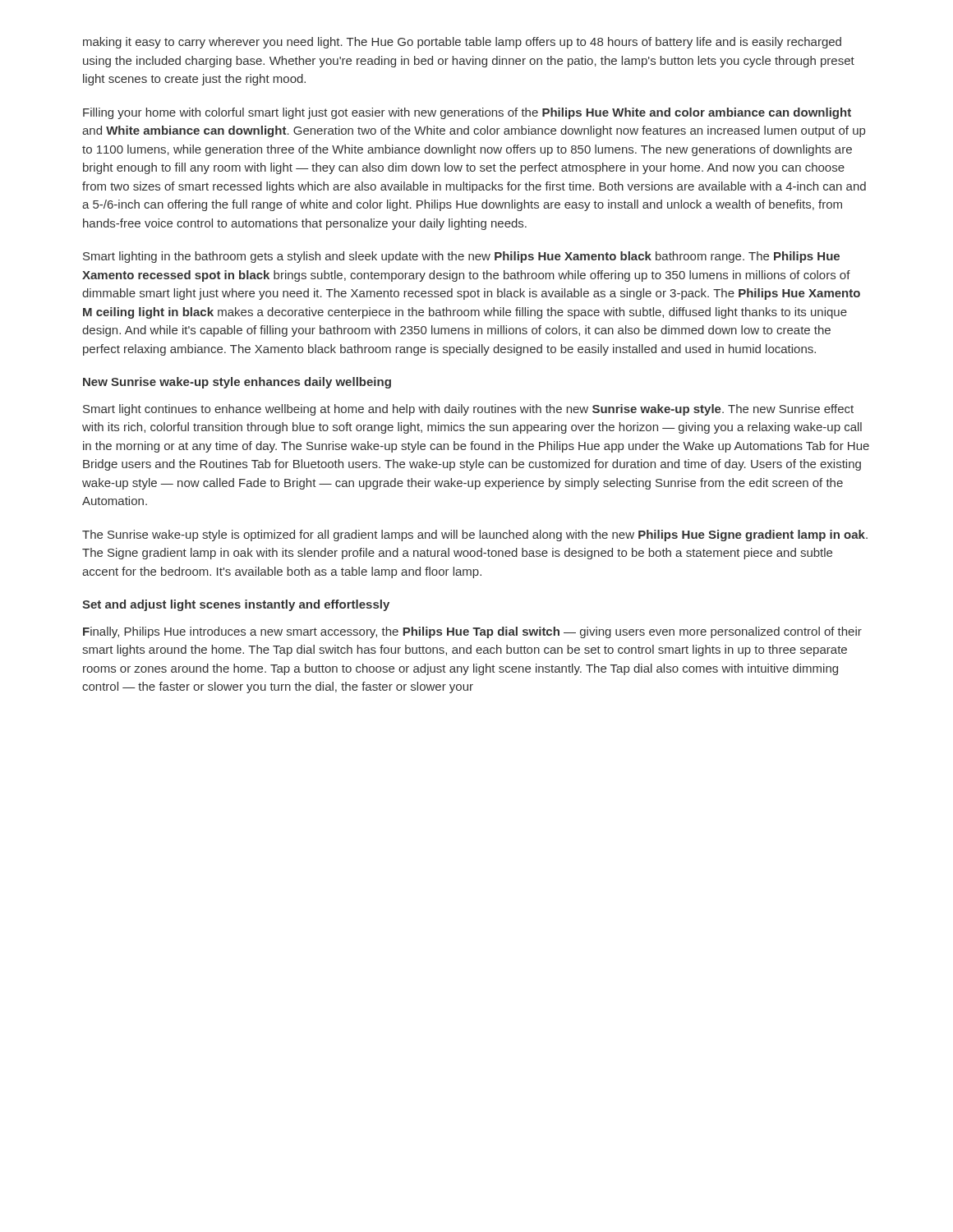
Task: Point to the element starting "The Sunrise wake-up"
Action: click(x=476, y=553)
